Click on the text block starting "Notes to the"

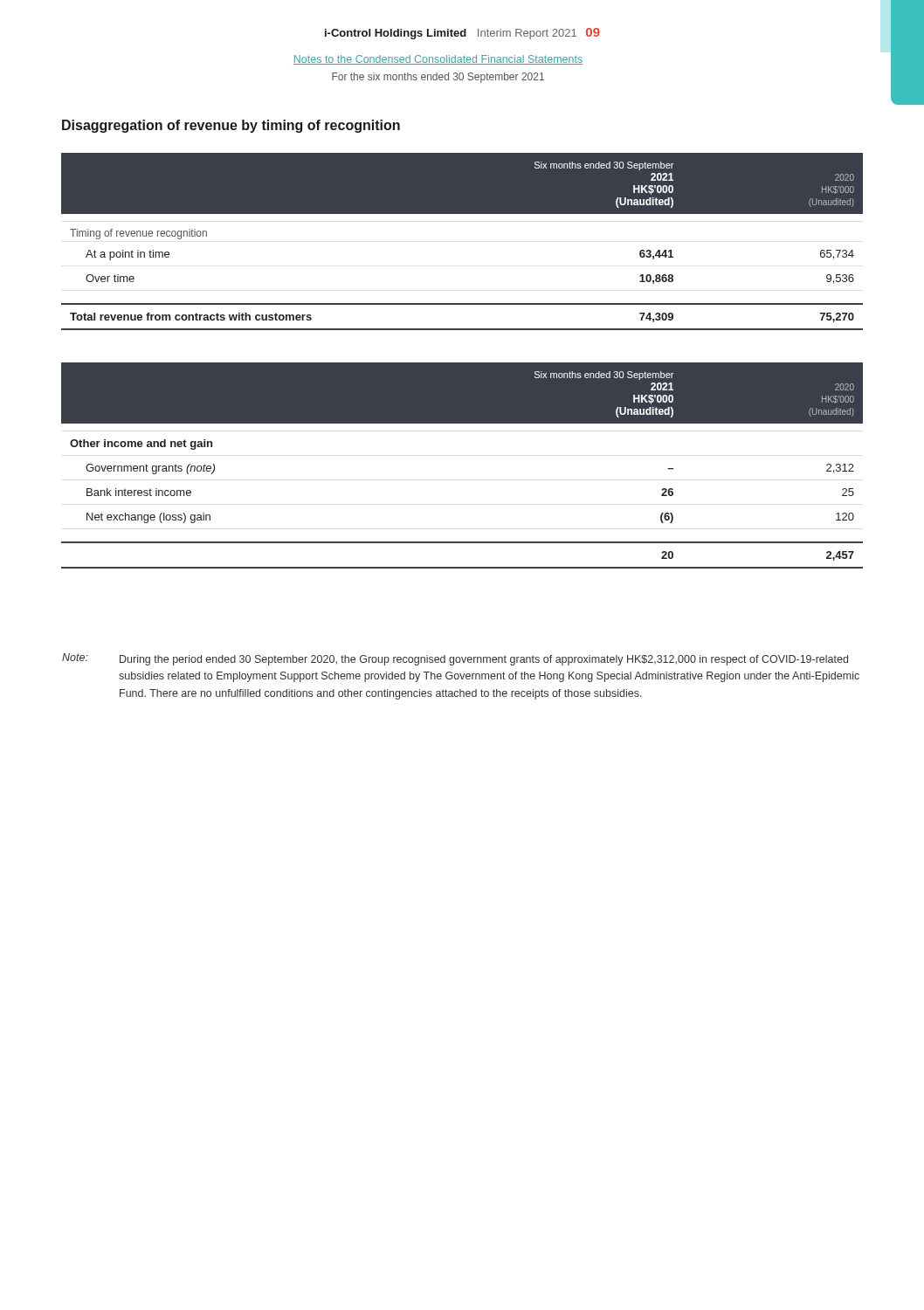438,59
